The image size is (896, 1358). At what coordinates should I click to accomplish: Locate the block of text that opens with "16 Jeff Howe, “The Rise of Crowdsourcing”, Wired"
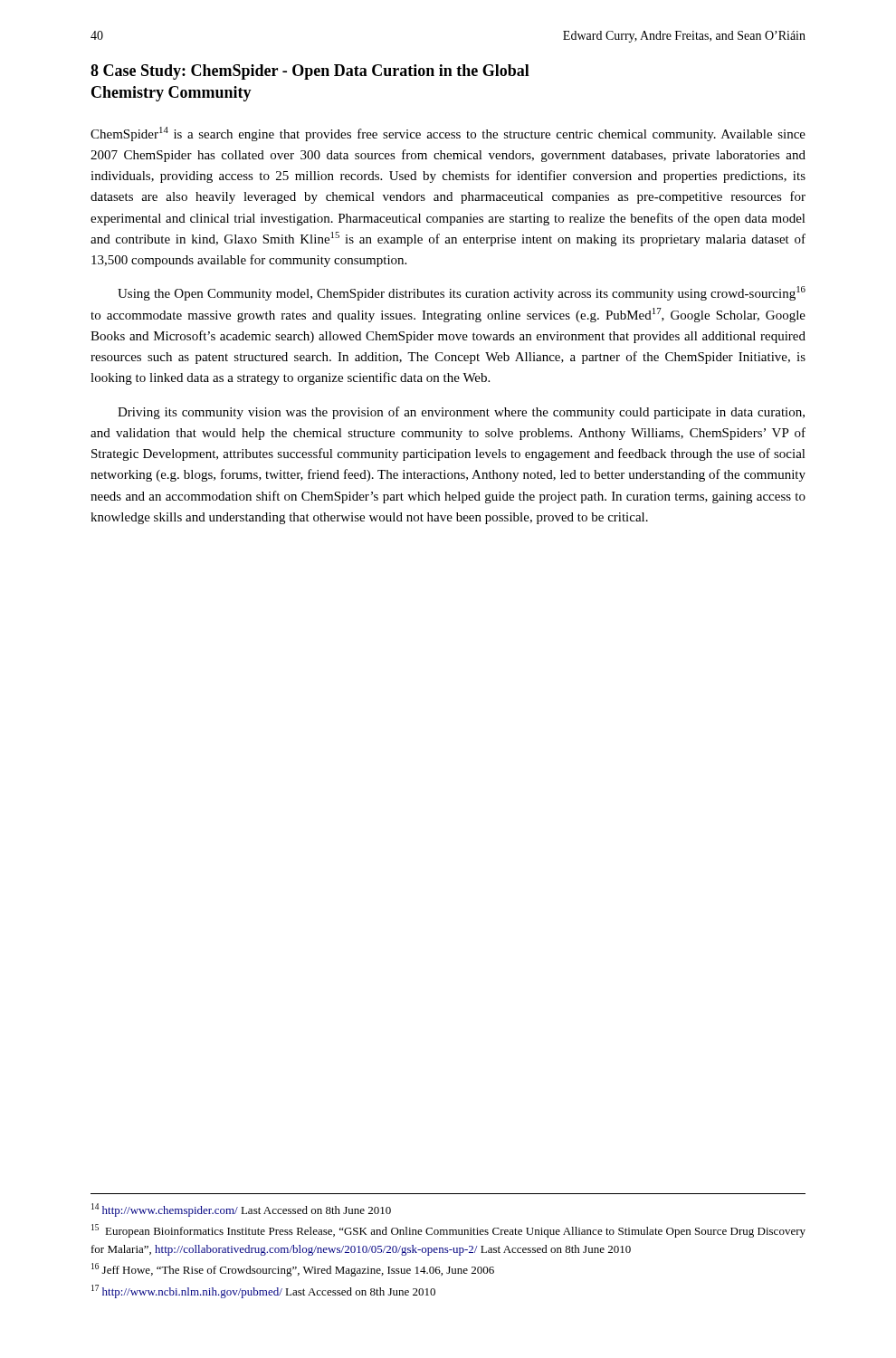pos(292,1269)
